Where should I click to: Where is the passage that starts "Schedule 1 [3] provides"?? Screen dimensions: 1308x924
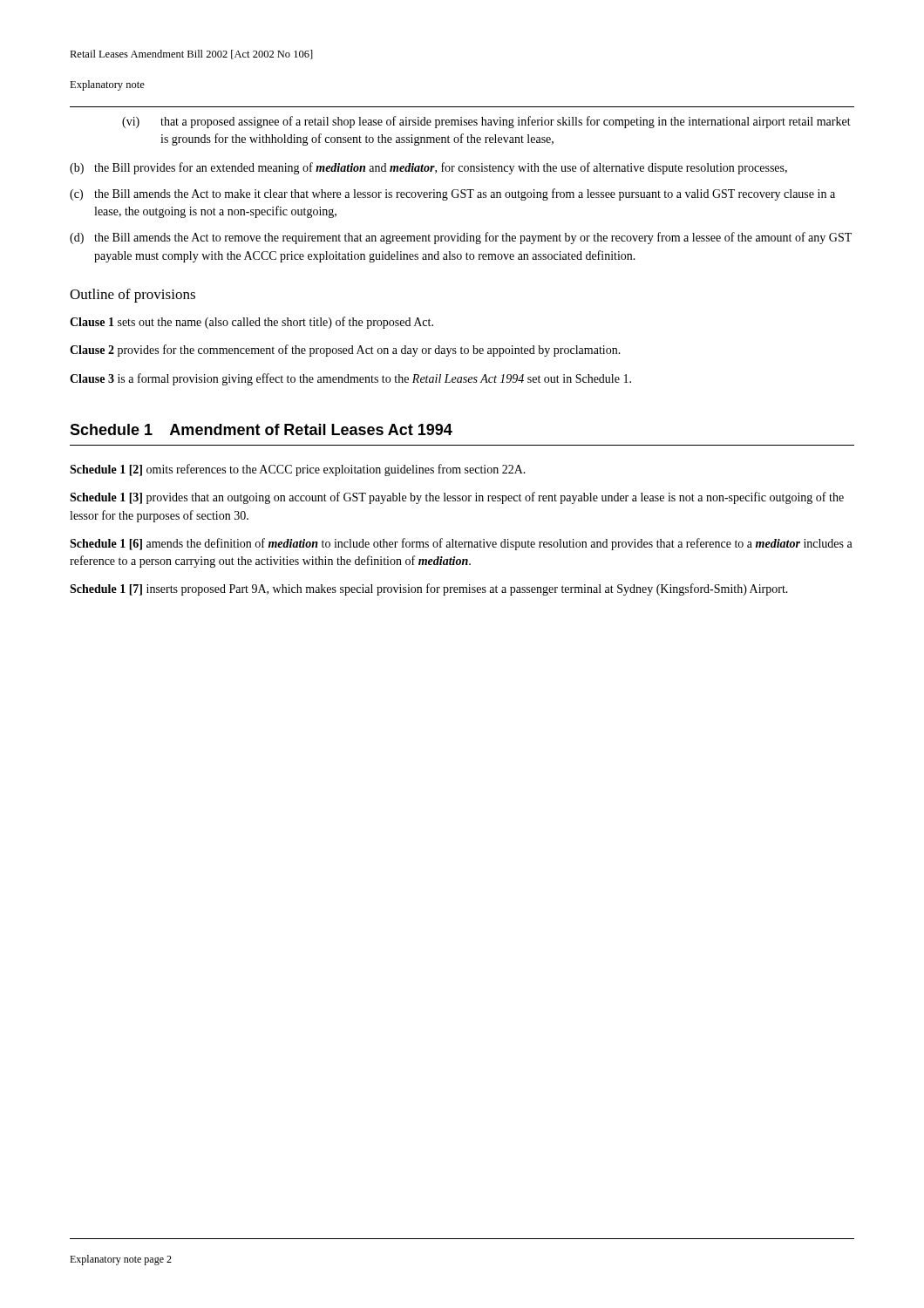(x=457, y=507)
